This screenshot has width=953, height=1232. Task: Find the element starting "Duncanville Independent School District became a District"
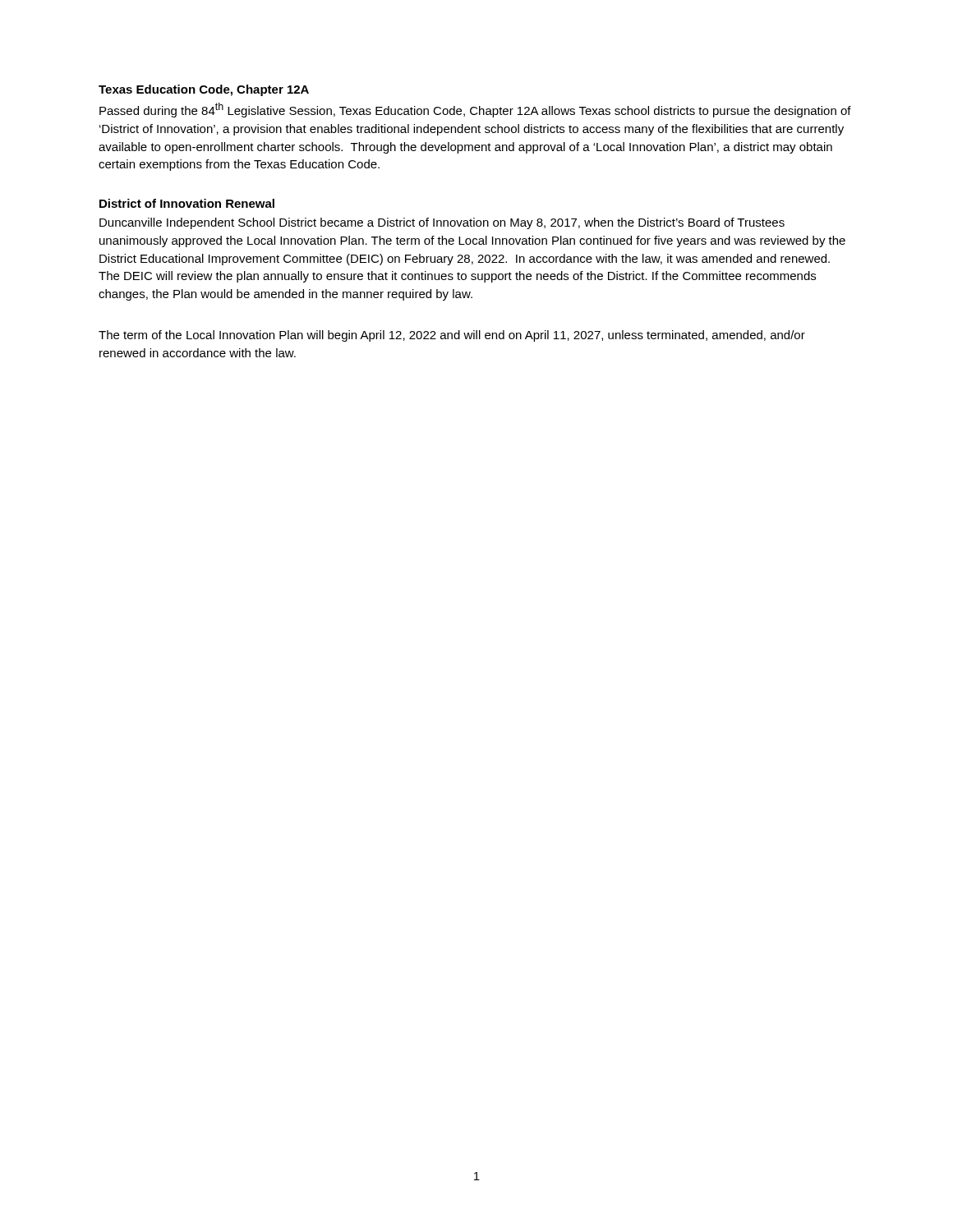[x=472, y=258]
